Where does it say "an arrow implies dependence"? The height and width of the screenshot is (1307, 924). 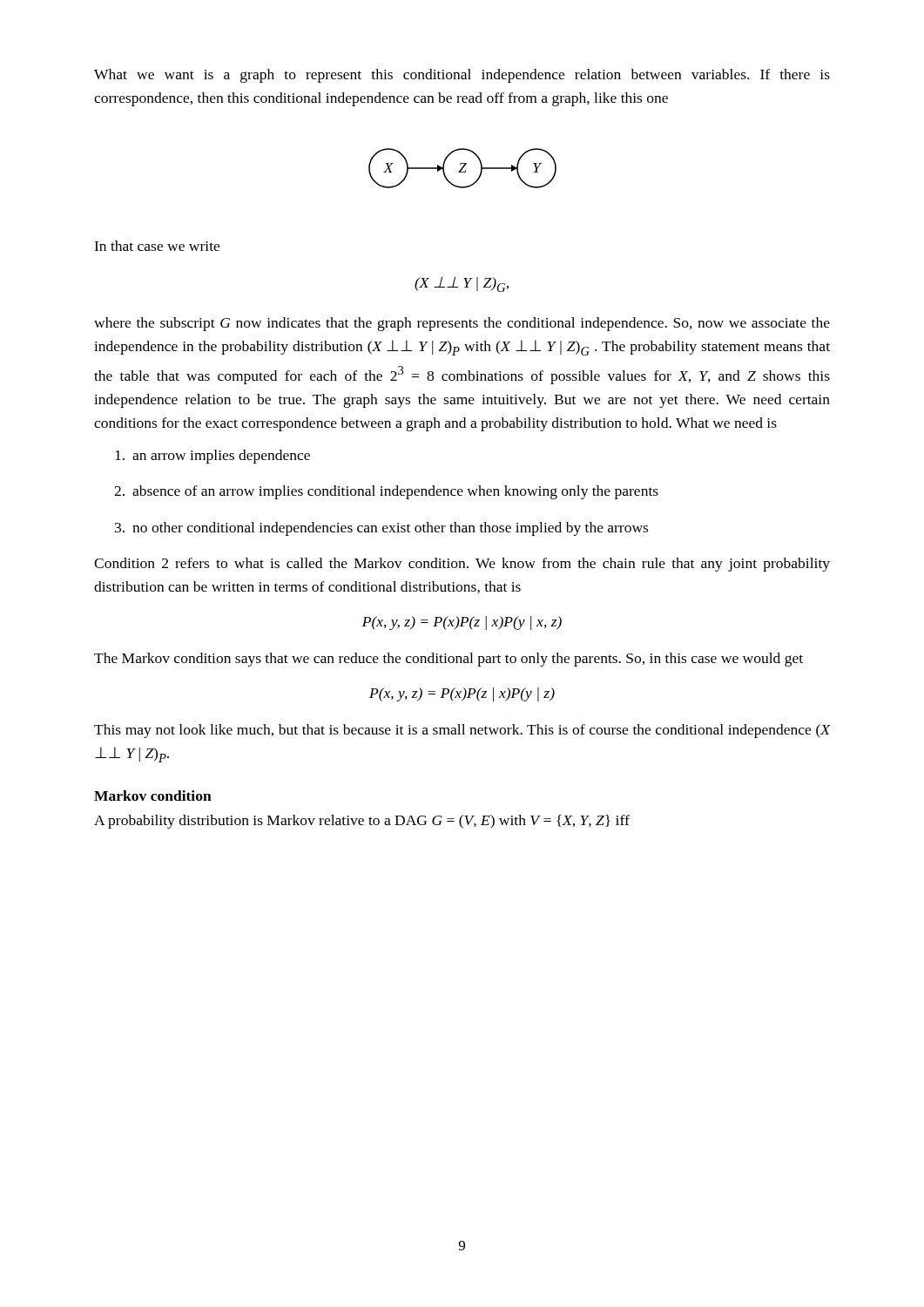212,457
